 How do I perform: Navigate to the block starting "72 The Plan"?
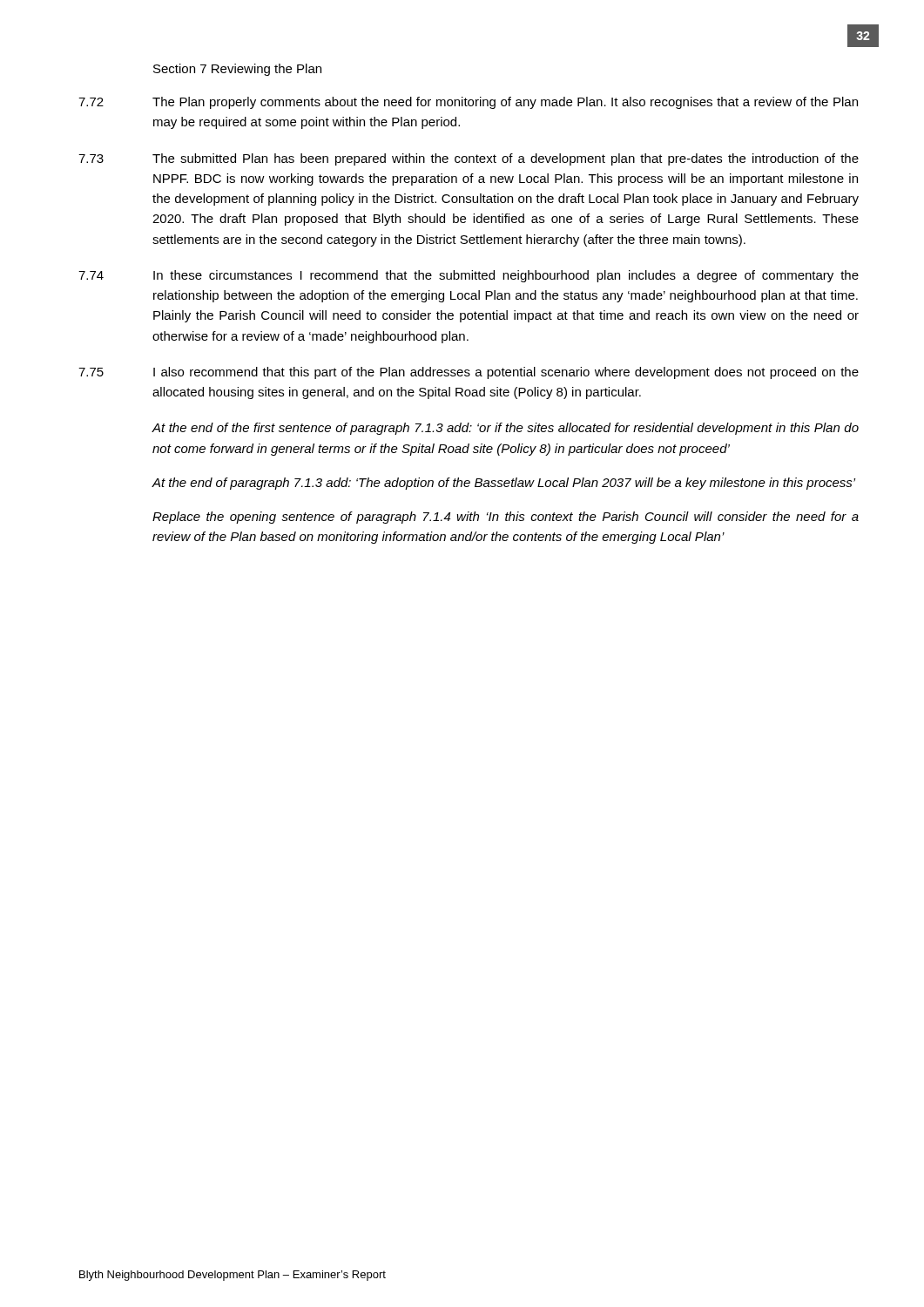pyautogui.click(x=469, y=112)
